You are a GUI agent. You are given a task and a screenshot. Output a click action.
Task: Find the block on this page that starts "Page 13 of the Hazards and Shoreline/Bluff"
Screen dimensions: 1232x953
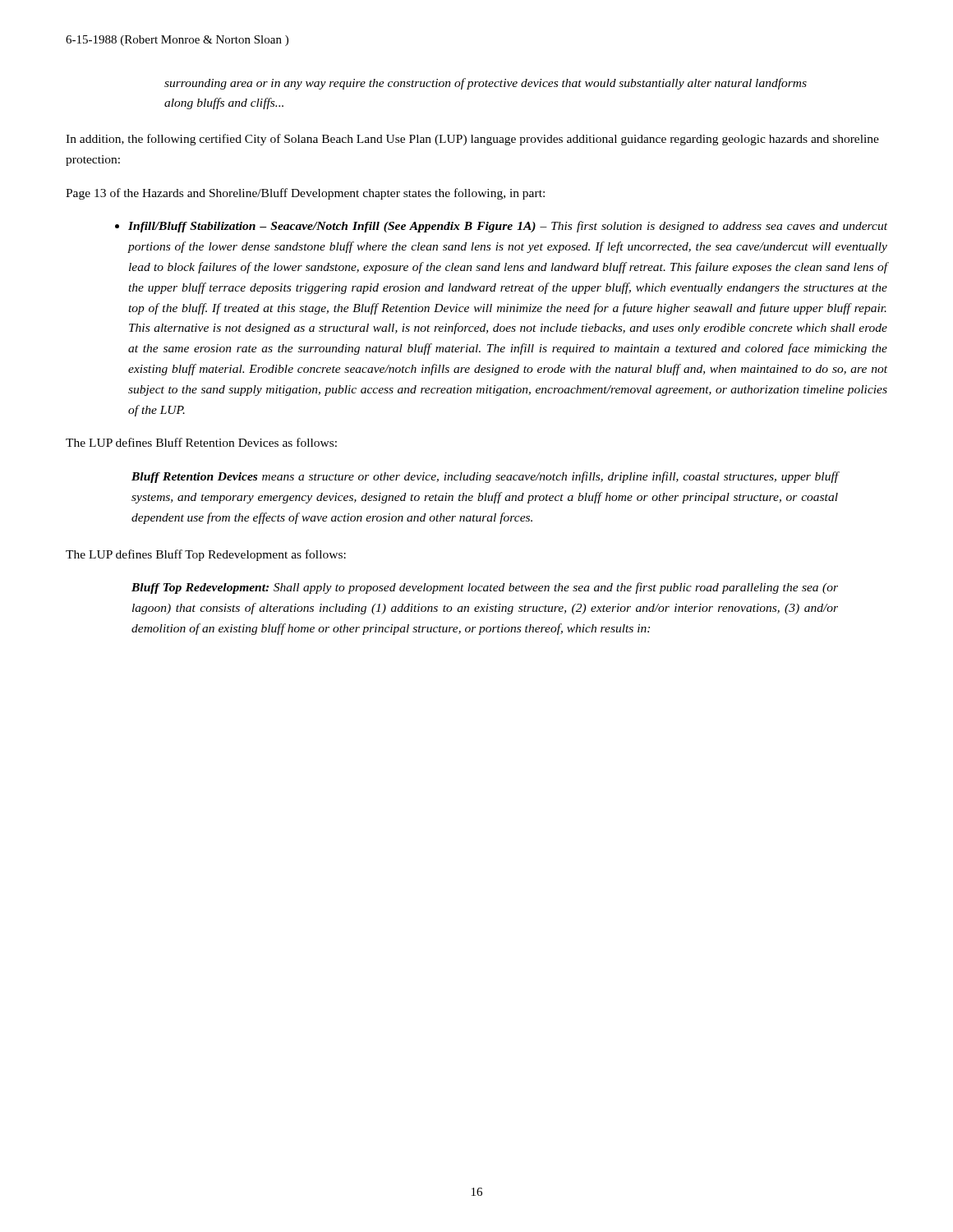(306, 192)
